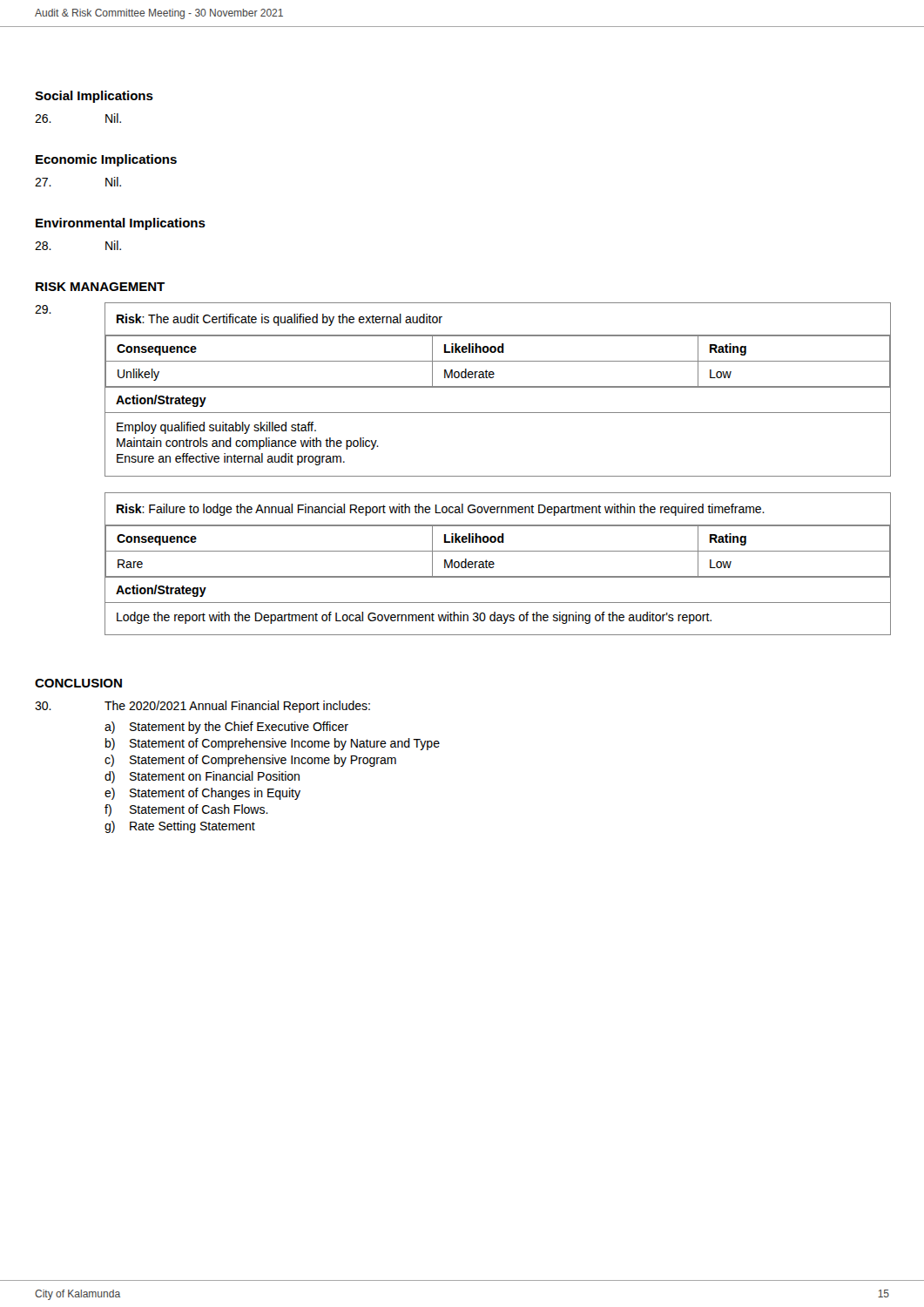The width and height of the screenshot is (924, 1307).
Task: Navigate to the passage starting "f) Statement of Cash Flows."
Action: tap(187, 809)
